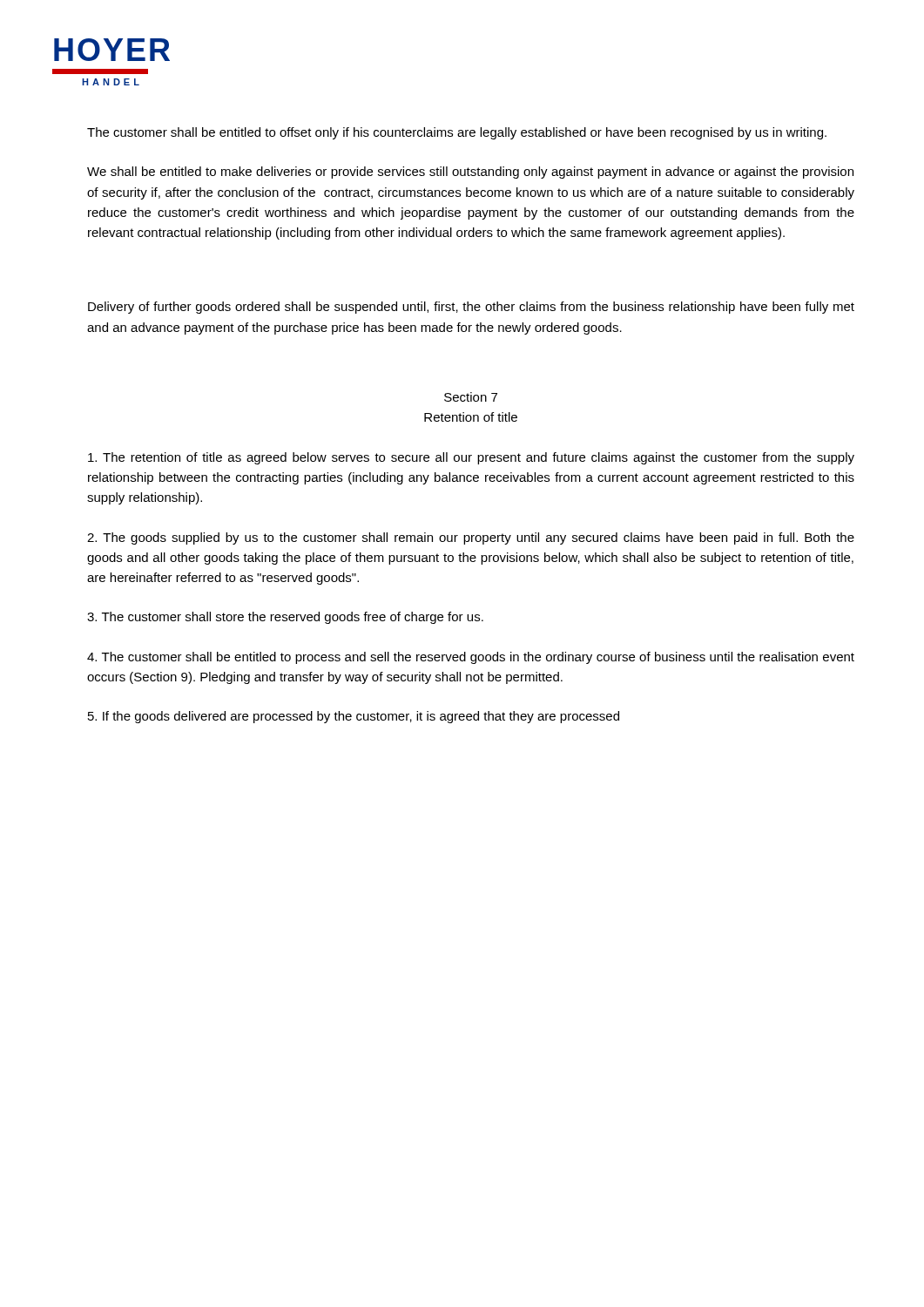Find the block starting "Section 7"
This screenshot has width=924, height=1307.
pos(471,397)
